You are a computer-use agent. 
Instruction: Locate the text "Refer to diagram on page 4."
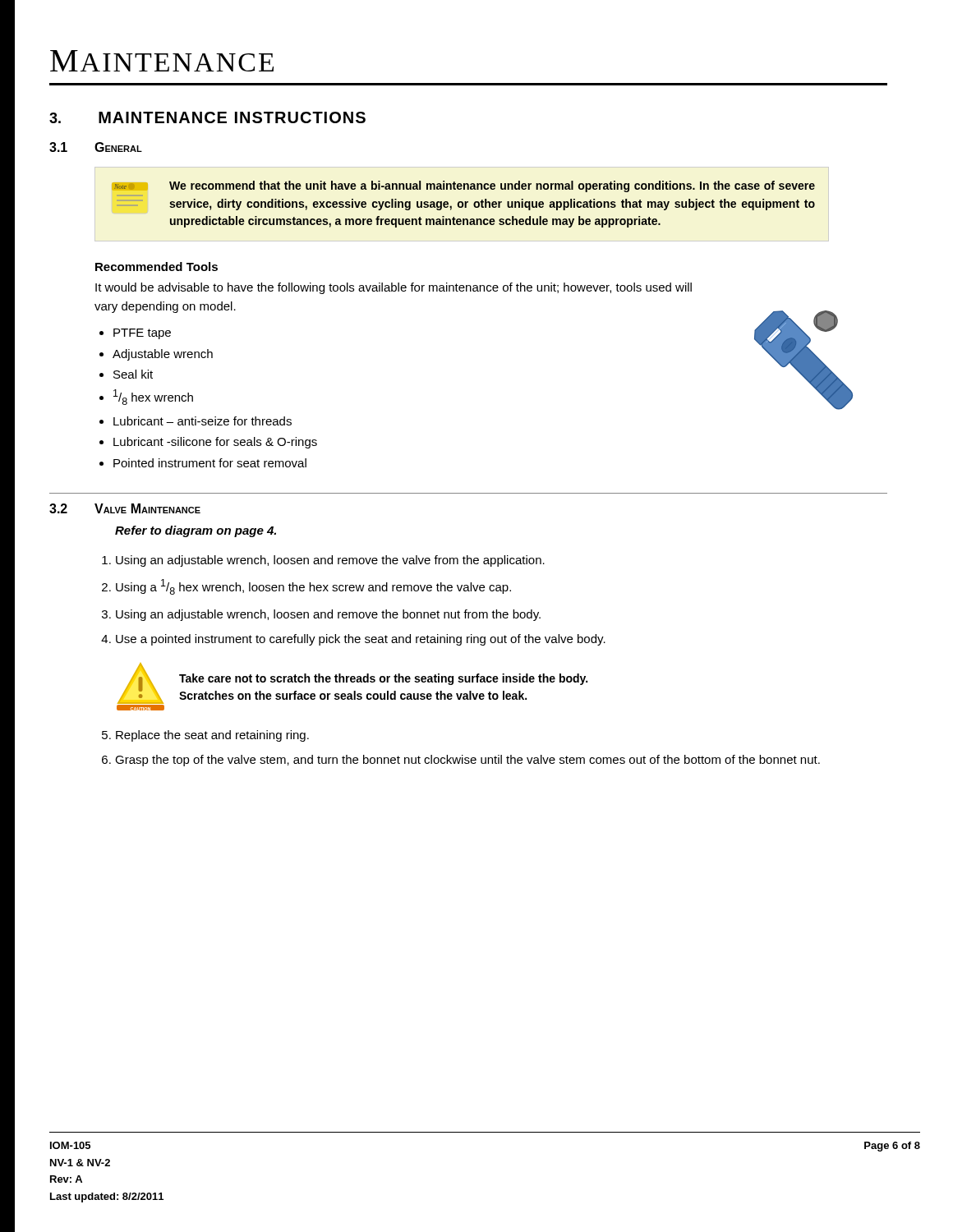[196, 530]
